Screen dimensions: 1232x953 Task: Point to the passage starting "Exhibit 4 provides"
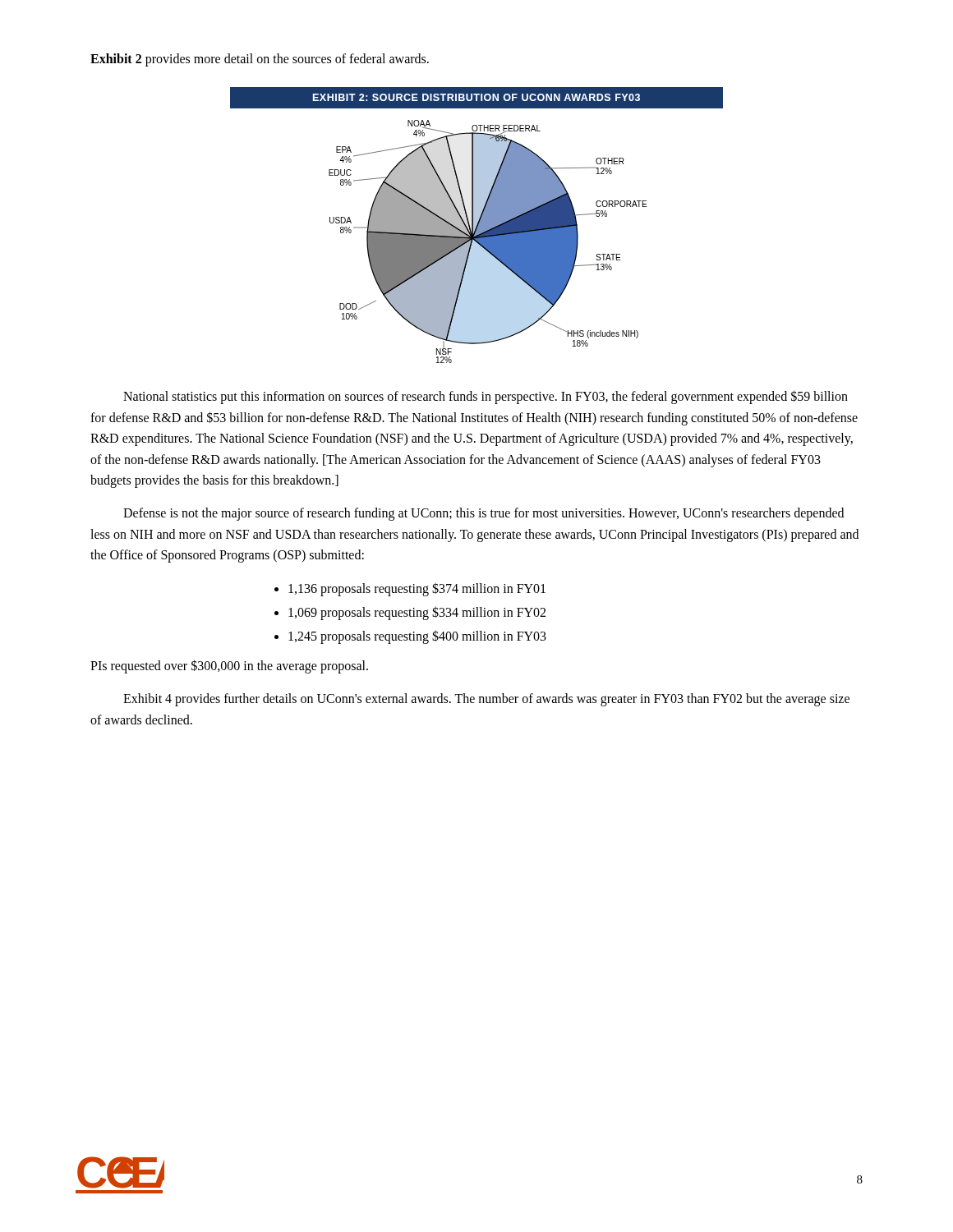pos(470,709)
